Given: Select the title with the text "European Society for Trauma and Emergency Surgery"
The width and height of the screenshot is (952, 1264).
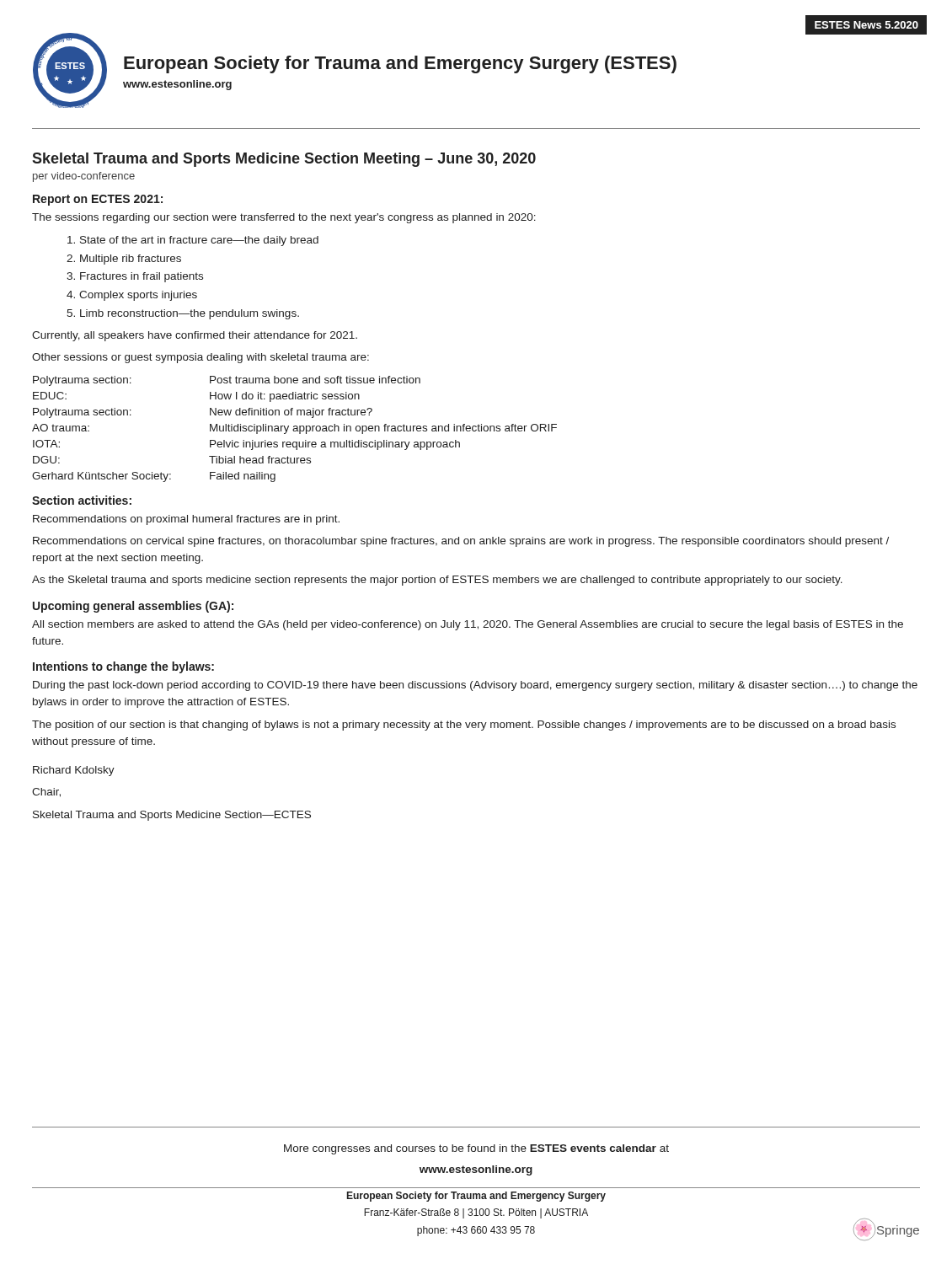Looking at the screenshot, I should [x=400, y=63].
